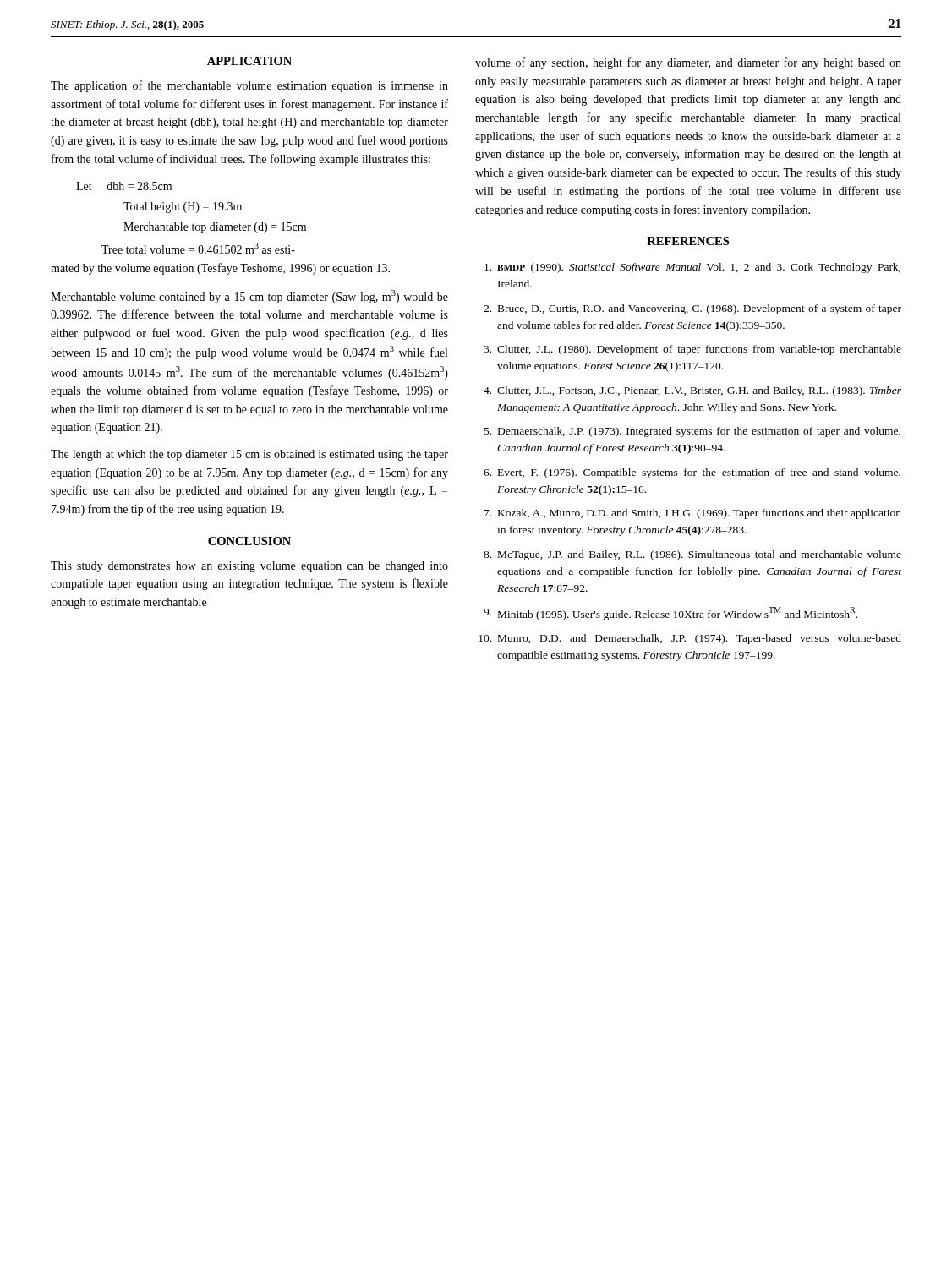Find the list item that says "9. Minitab (1995)."
The image size is (952, 1268).
(x=688, y=614)
